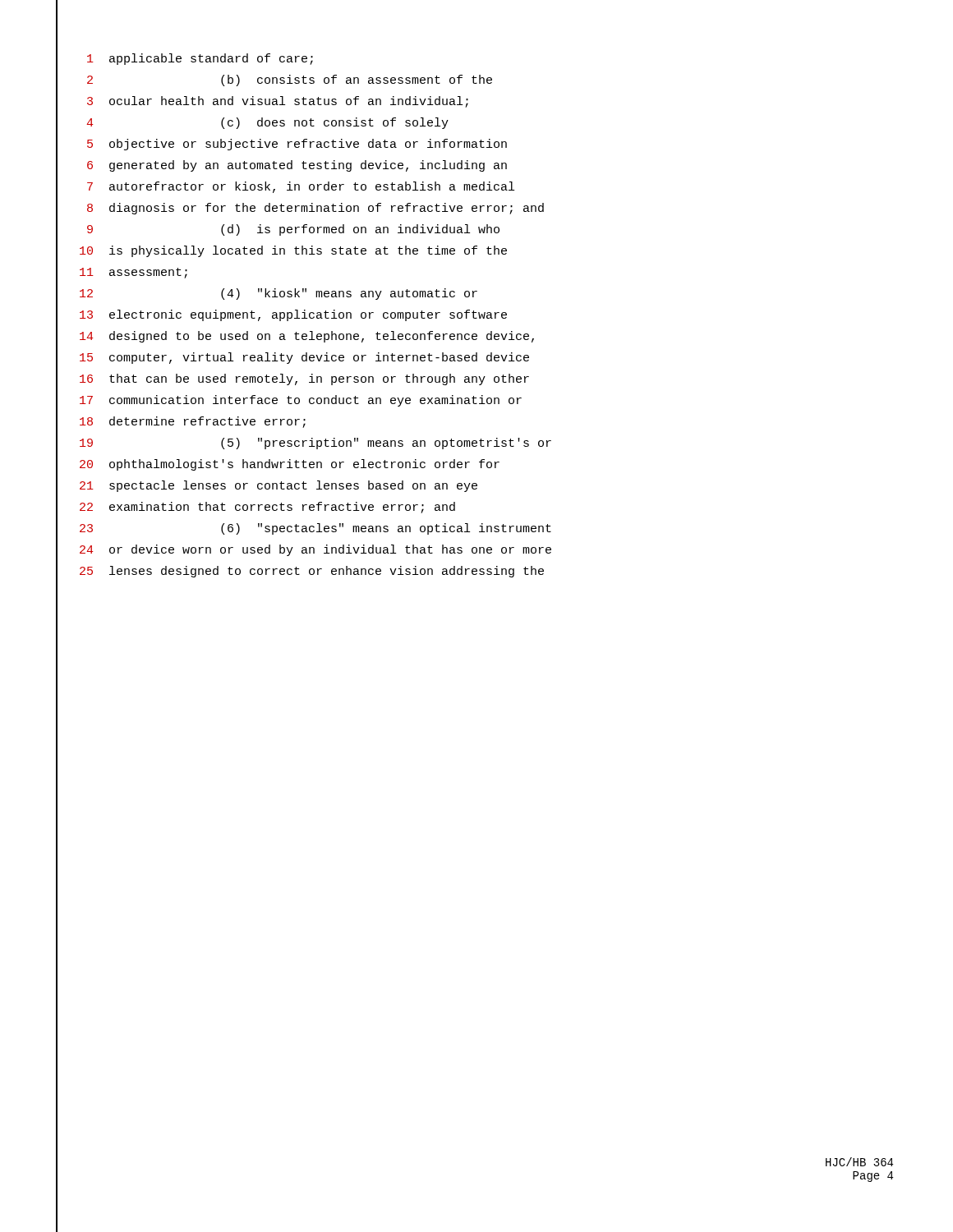Click on the passage starting "11 assessment;"
The height and width of the screenshot is (1232, 953).
pos(122,274)
